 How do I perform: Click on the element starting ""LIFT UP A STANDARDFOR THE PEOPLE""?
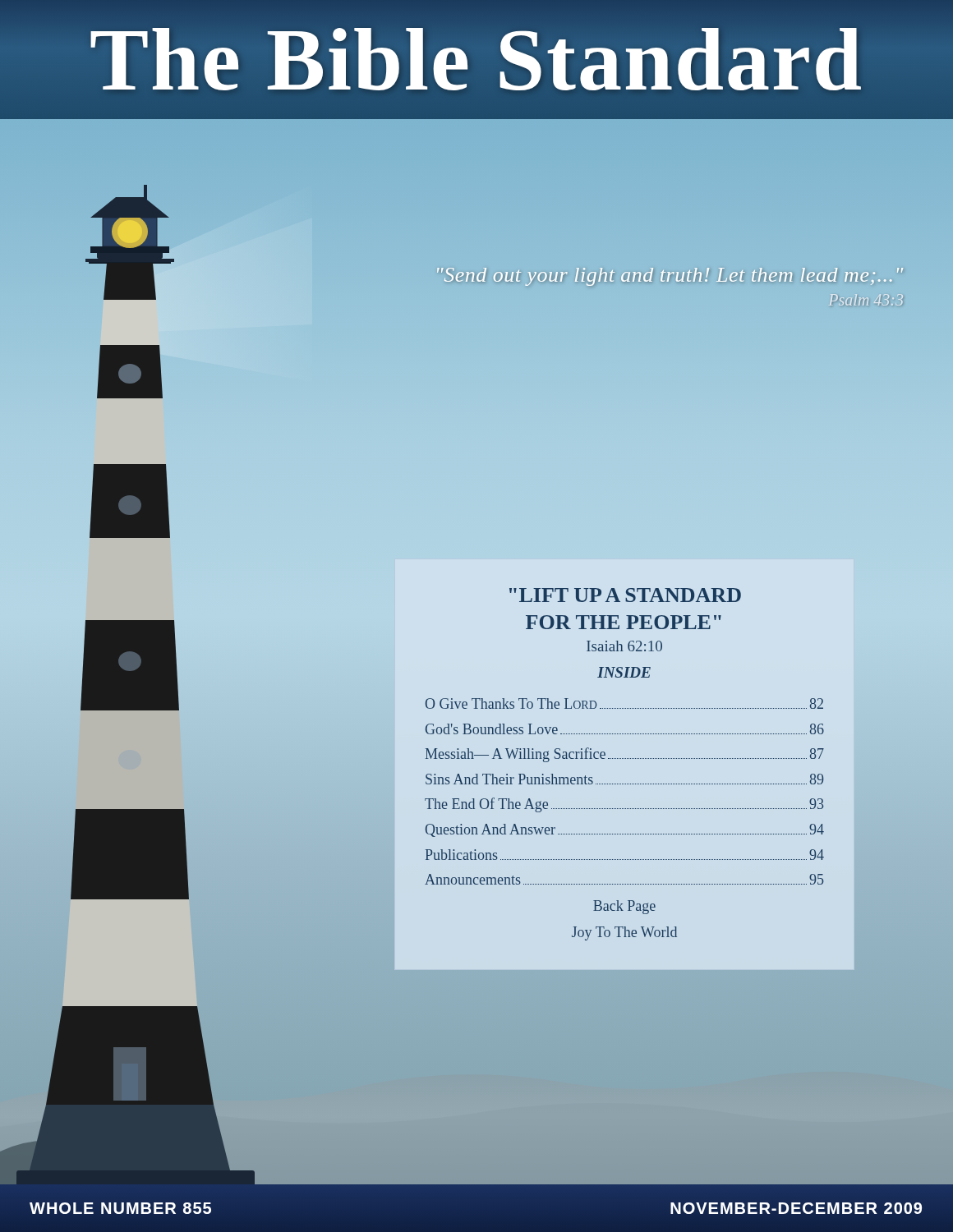(624, 608)
